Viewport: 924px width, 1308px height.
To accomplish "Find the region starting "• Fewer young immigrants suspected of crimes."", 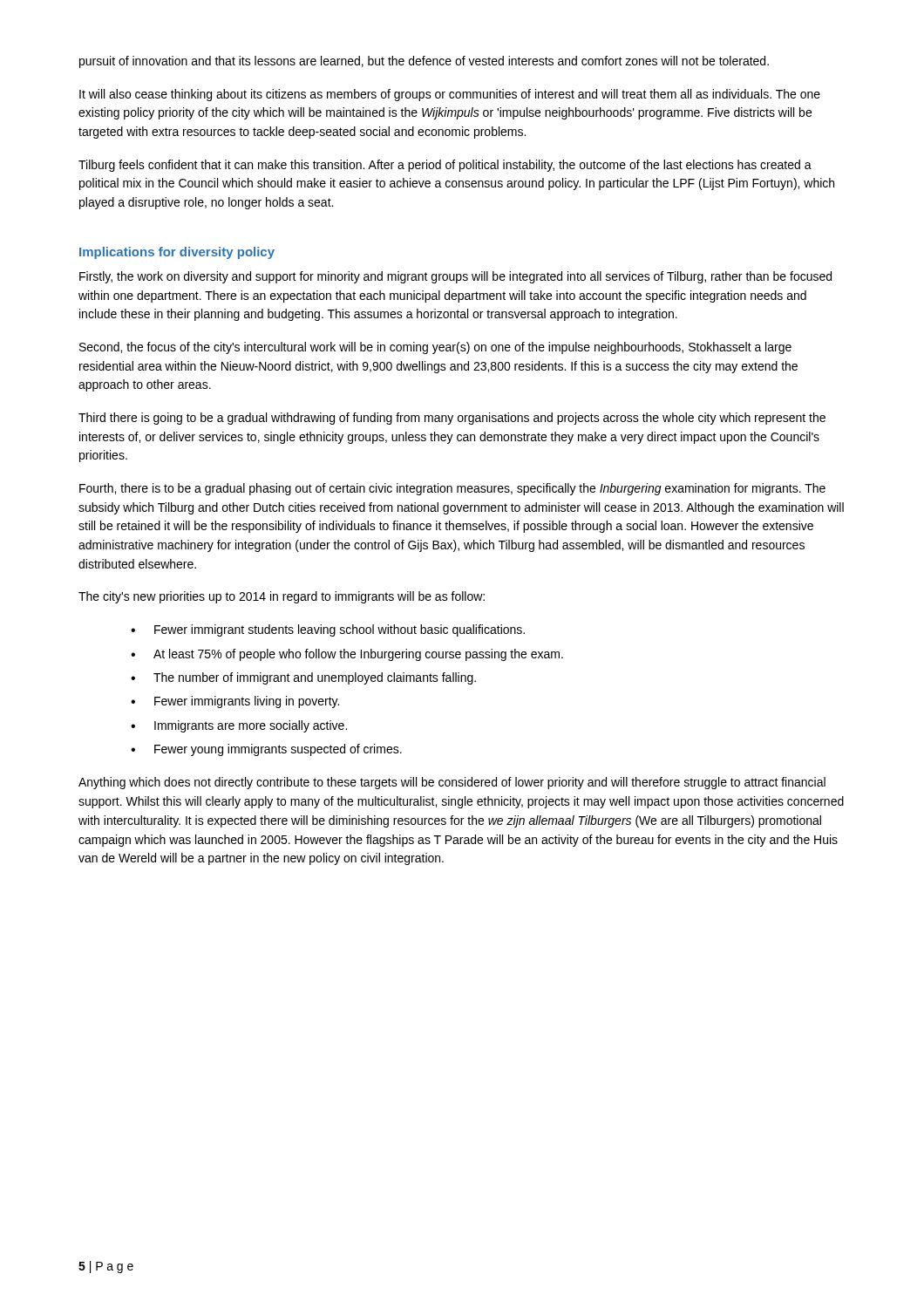I will [x=266, y=750].
